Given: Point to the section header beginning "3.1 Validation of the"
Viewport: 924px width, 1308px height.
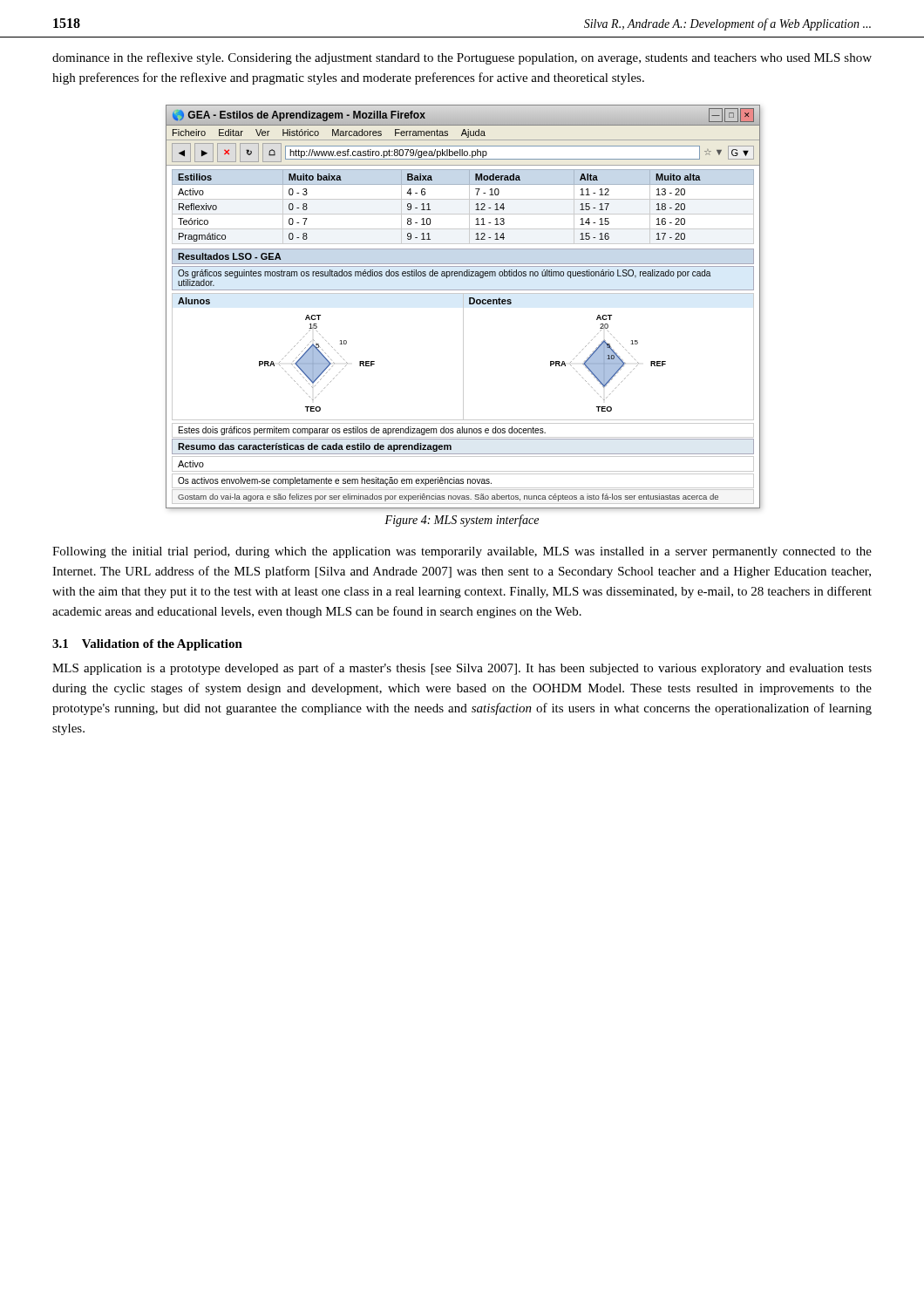Looking at the screenshot, I should 147,643.
